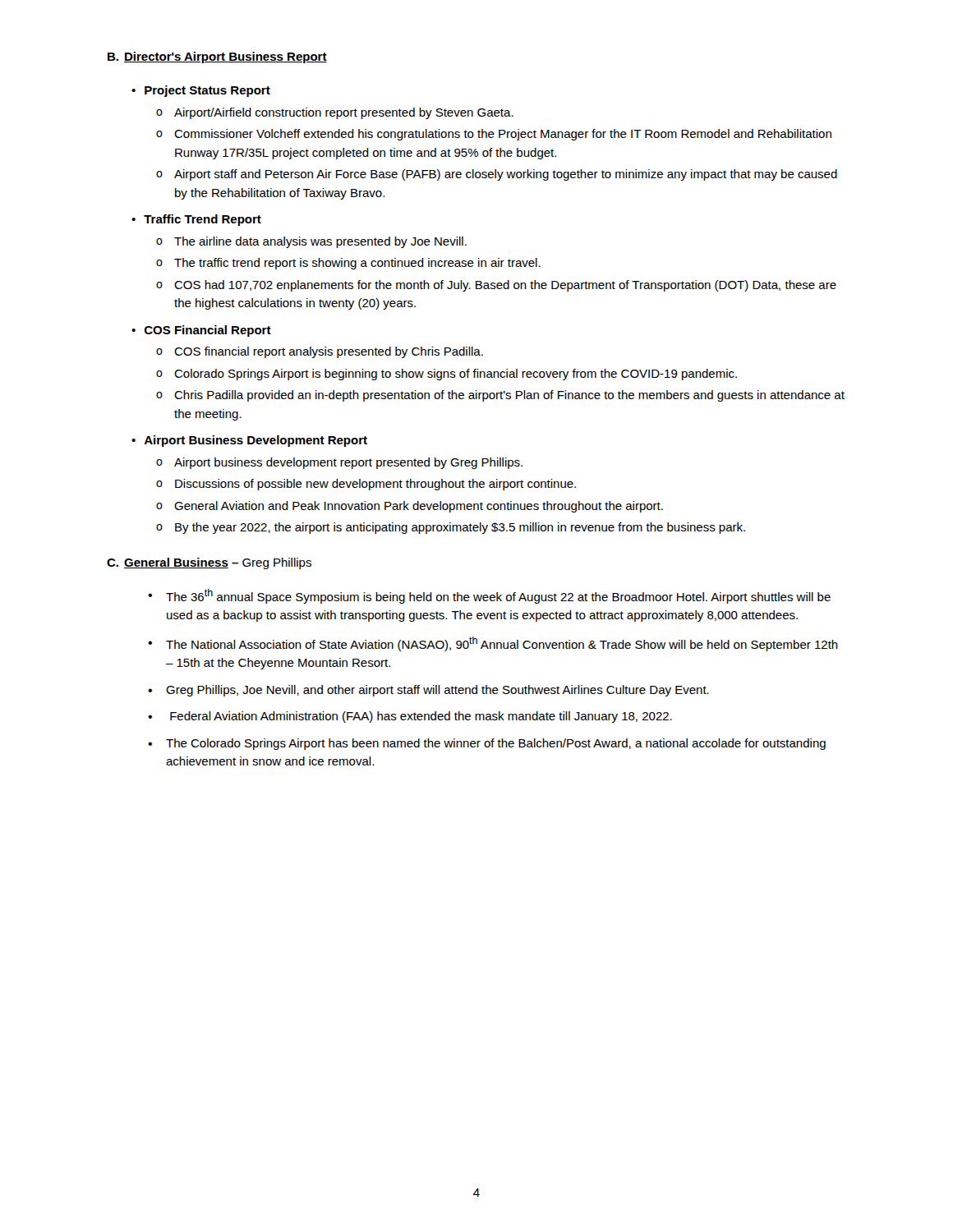This screenshot has height=1232, width=953.
Task: Find the list item that says "Chris Padilla provided an in-depth presentation of the"
Action: (509, 404)
